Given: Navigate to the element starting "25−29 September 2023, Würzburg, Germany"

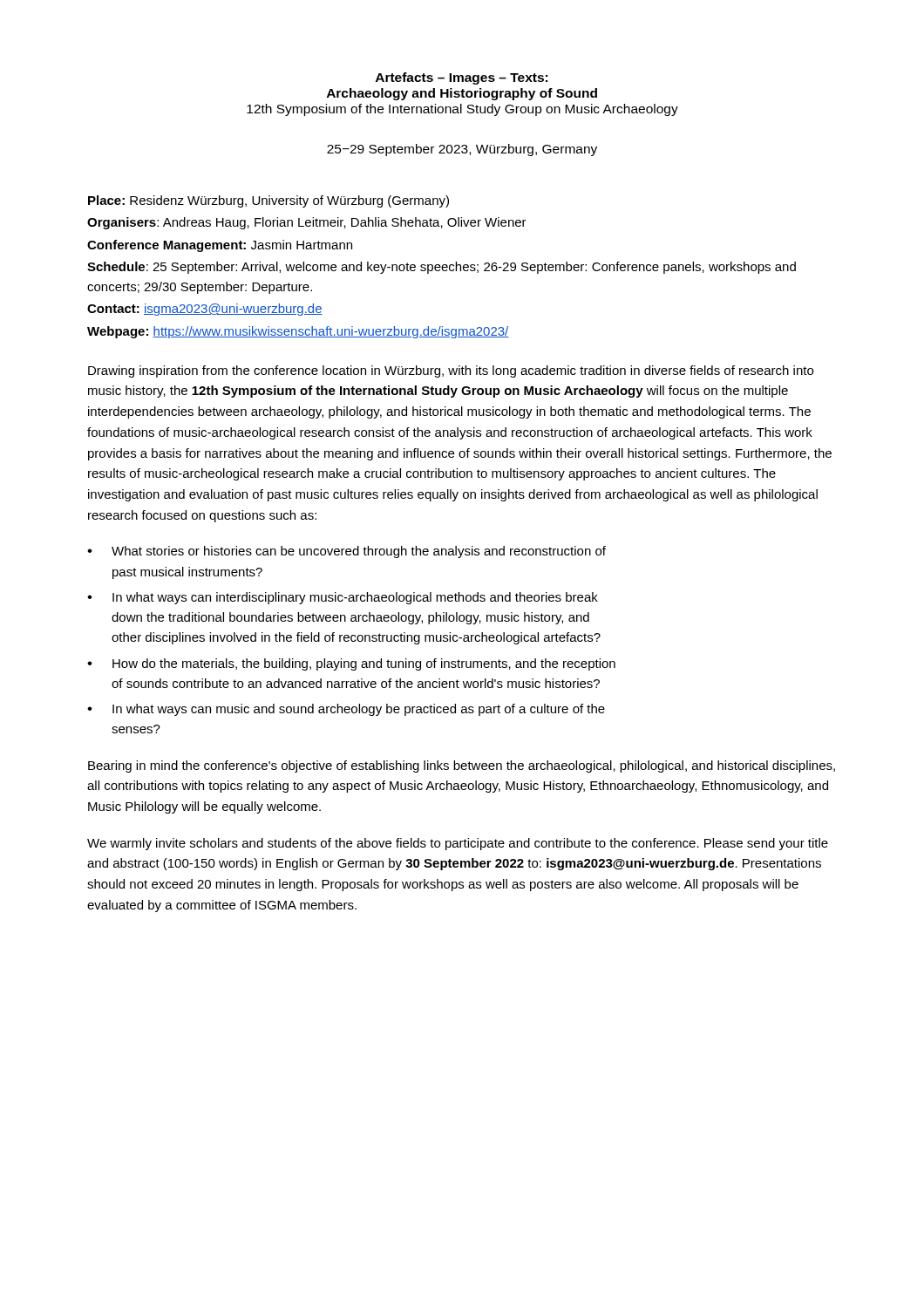Looking at the screenshot, I should (x=462, y=149).
